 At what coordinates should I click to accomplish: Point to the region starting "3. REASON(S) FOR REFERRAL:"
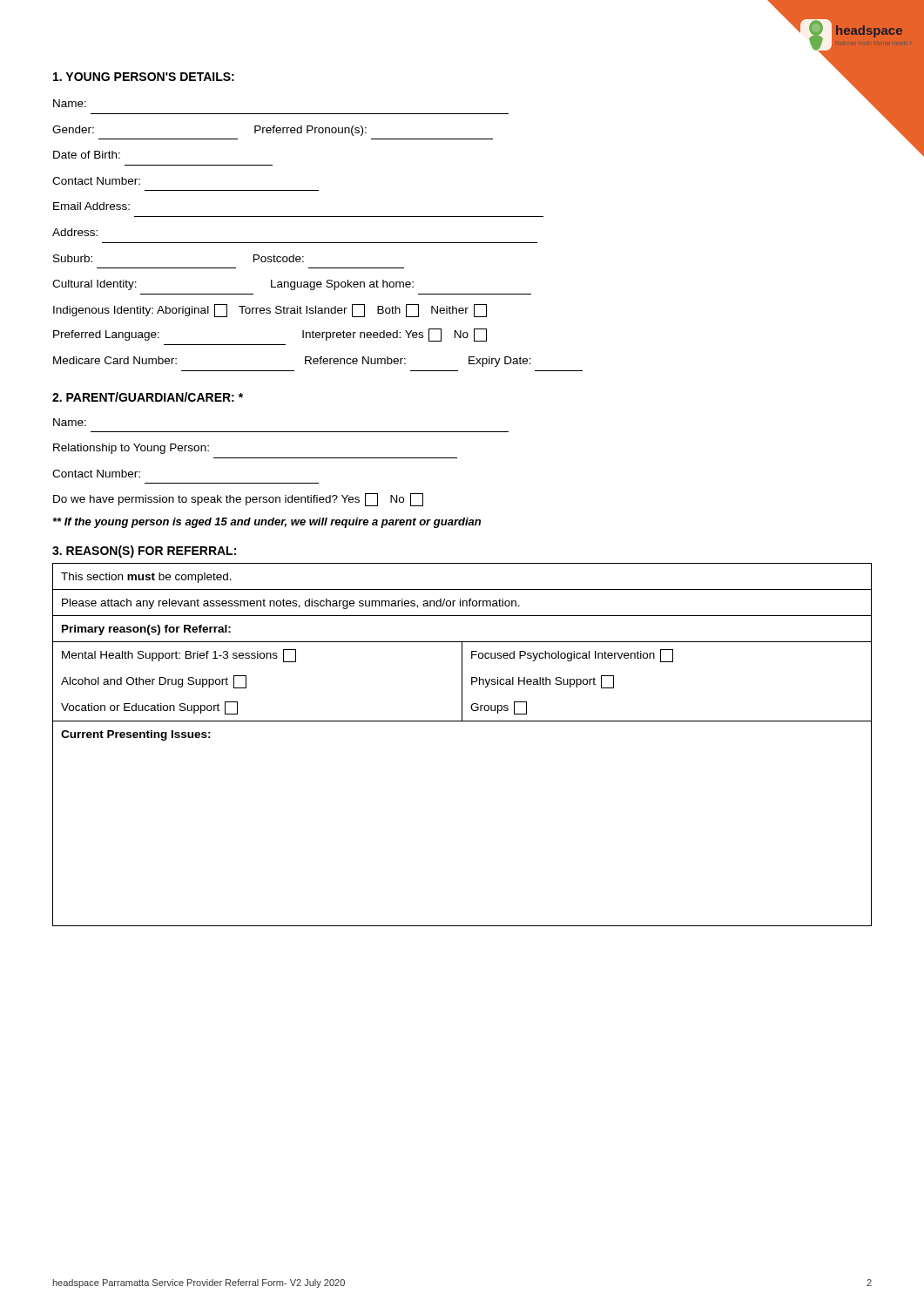pyautogui.click(x=145, y=551)
